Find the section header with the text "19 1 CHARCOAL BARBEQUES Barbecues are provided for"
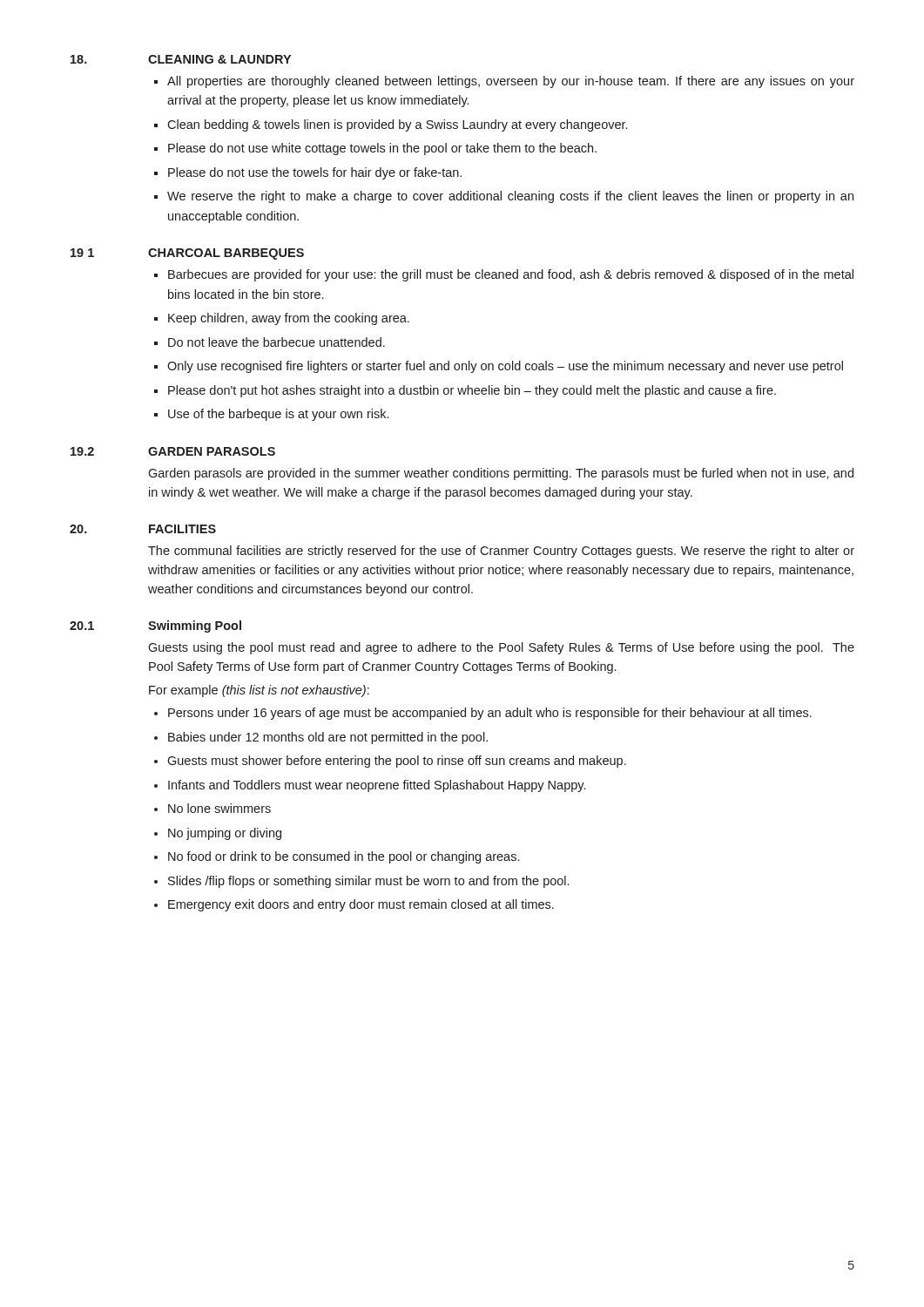Image resolution: width=924 pixels, height=1307 pixels. (x=187, y=254)
